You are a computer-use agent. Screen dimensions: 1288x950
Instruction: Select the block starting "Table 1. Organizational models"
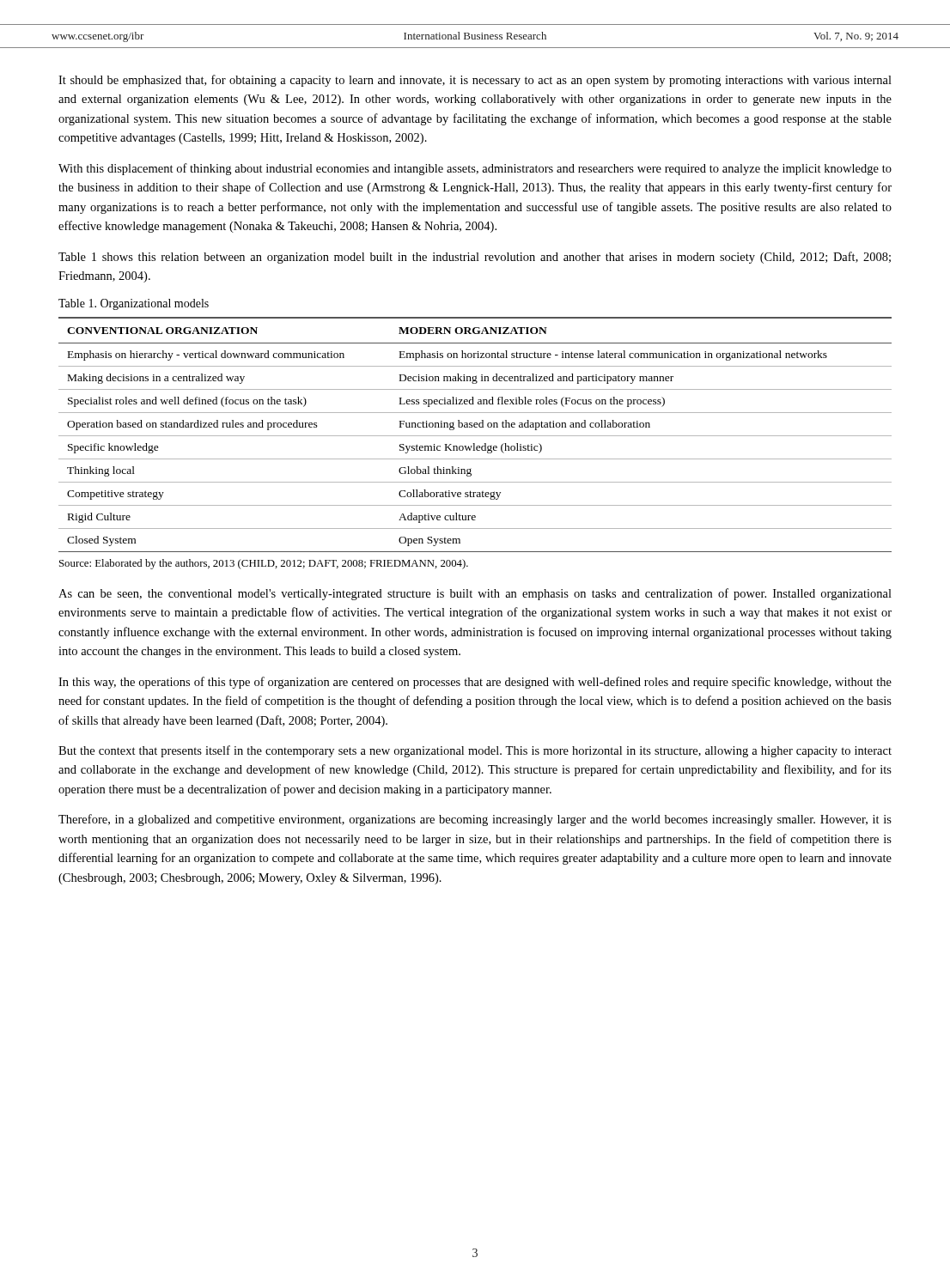coord(134,303)
